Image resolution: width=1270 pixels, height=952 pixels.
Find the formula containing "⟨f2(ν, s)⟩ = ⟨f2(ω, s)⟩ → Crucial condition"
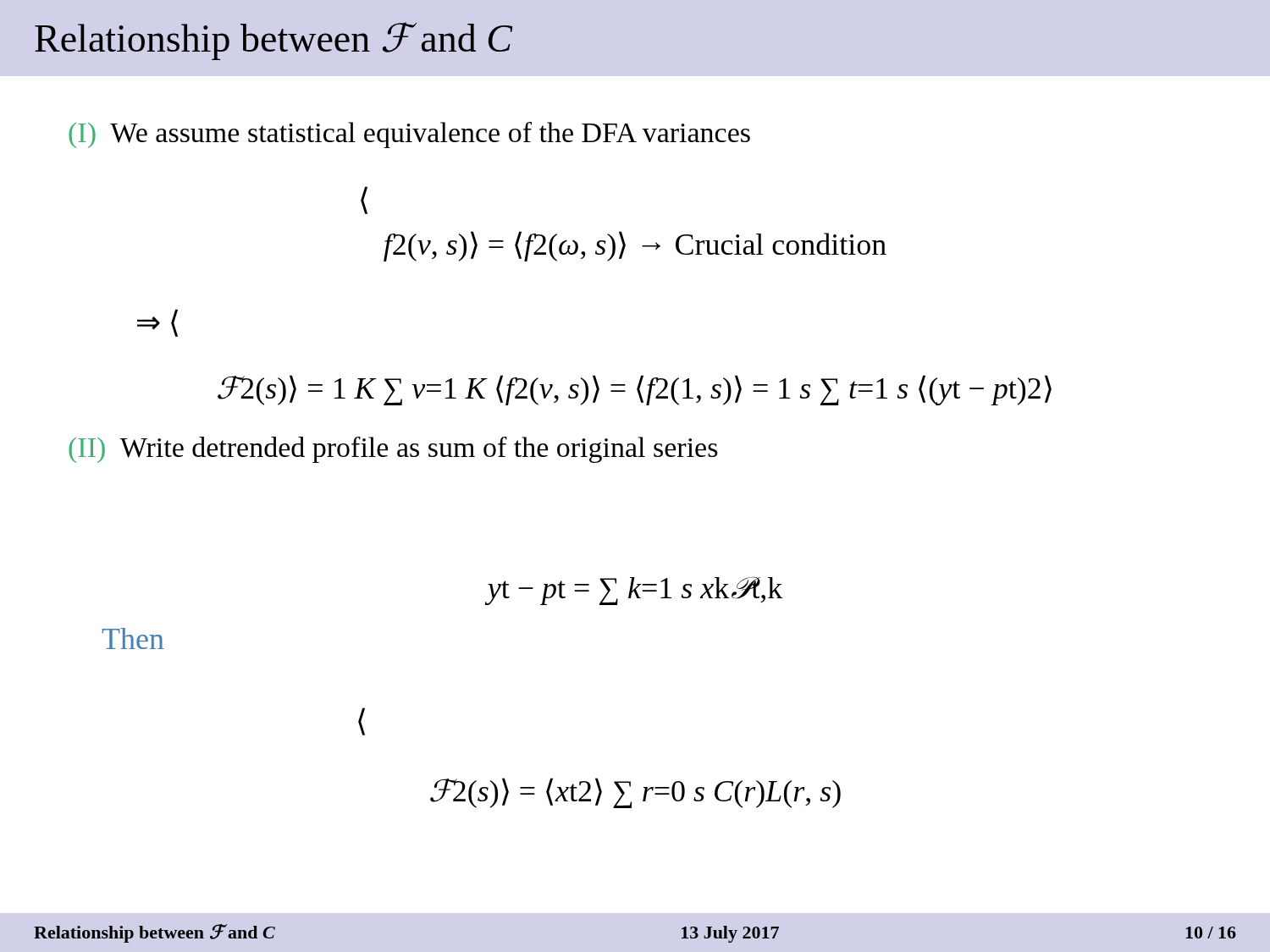(364, 200)
